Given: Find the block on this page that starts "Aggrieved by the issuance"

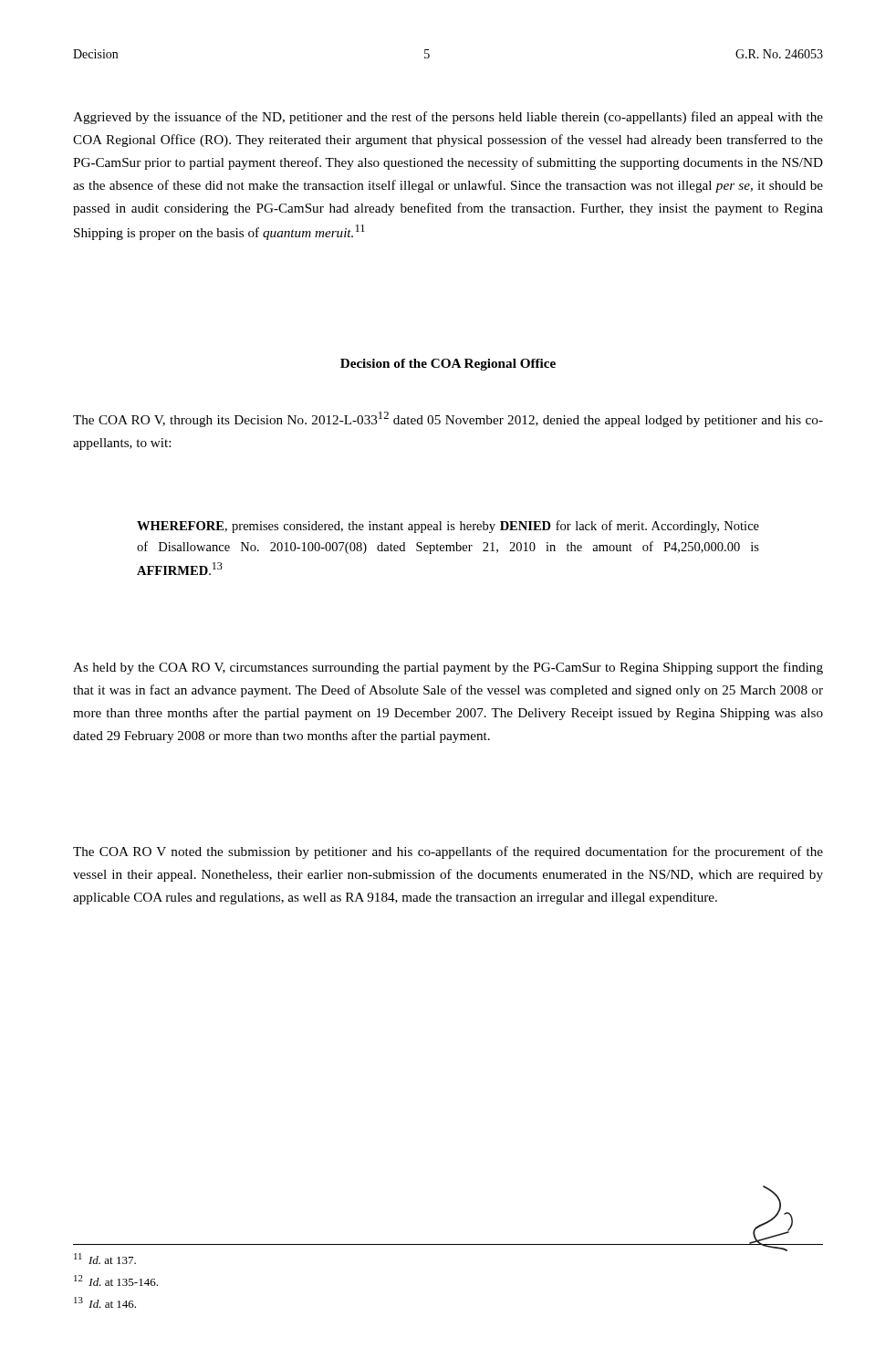Looking at the screenshot, I should pos(448,174).
